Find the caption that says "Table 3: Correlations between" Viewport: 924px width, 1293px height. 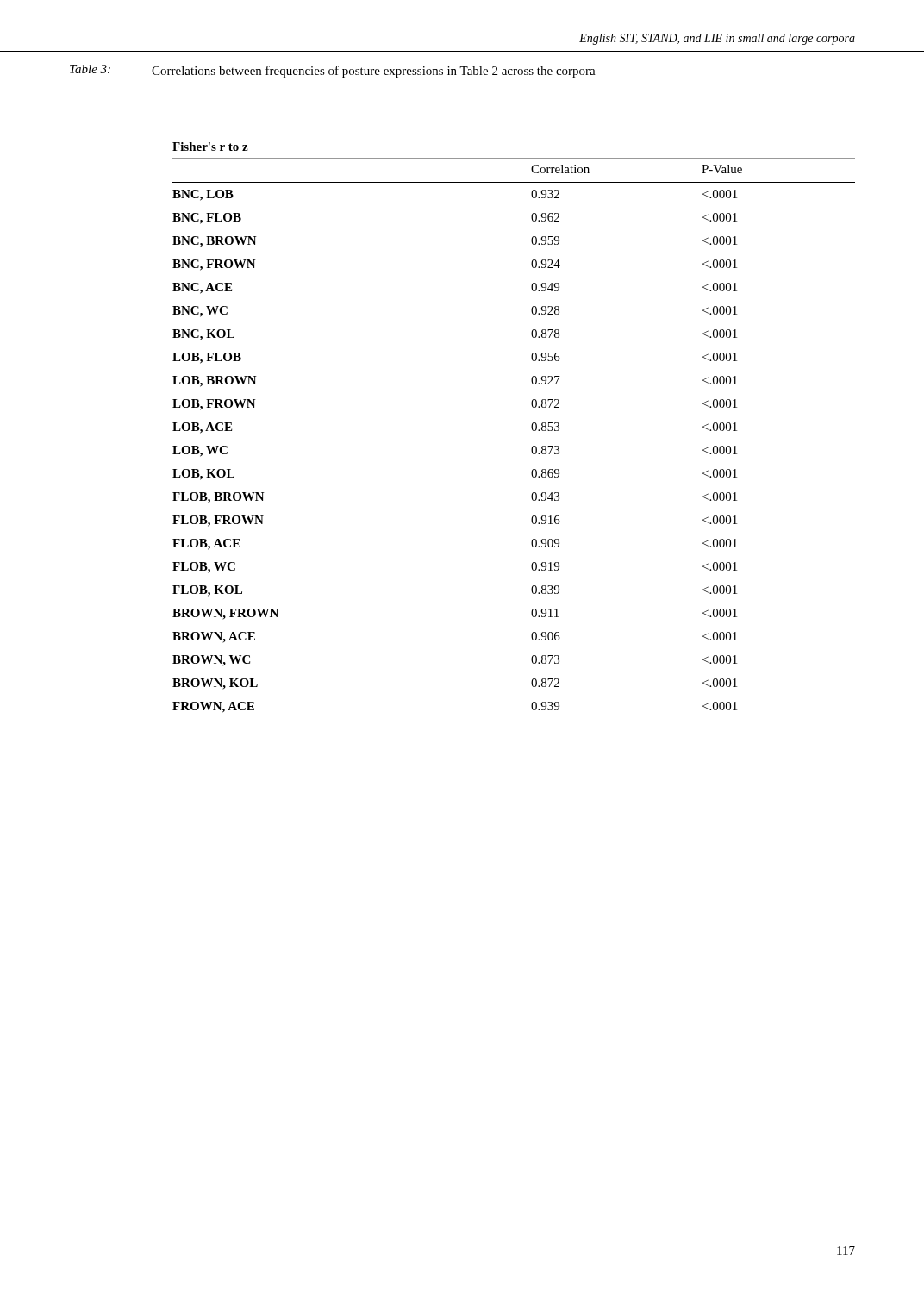tap(332, 71)
